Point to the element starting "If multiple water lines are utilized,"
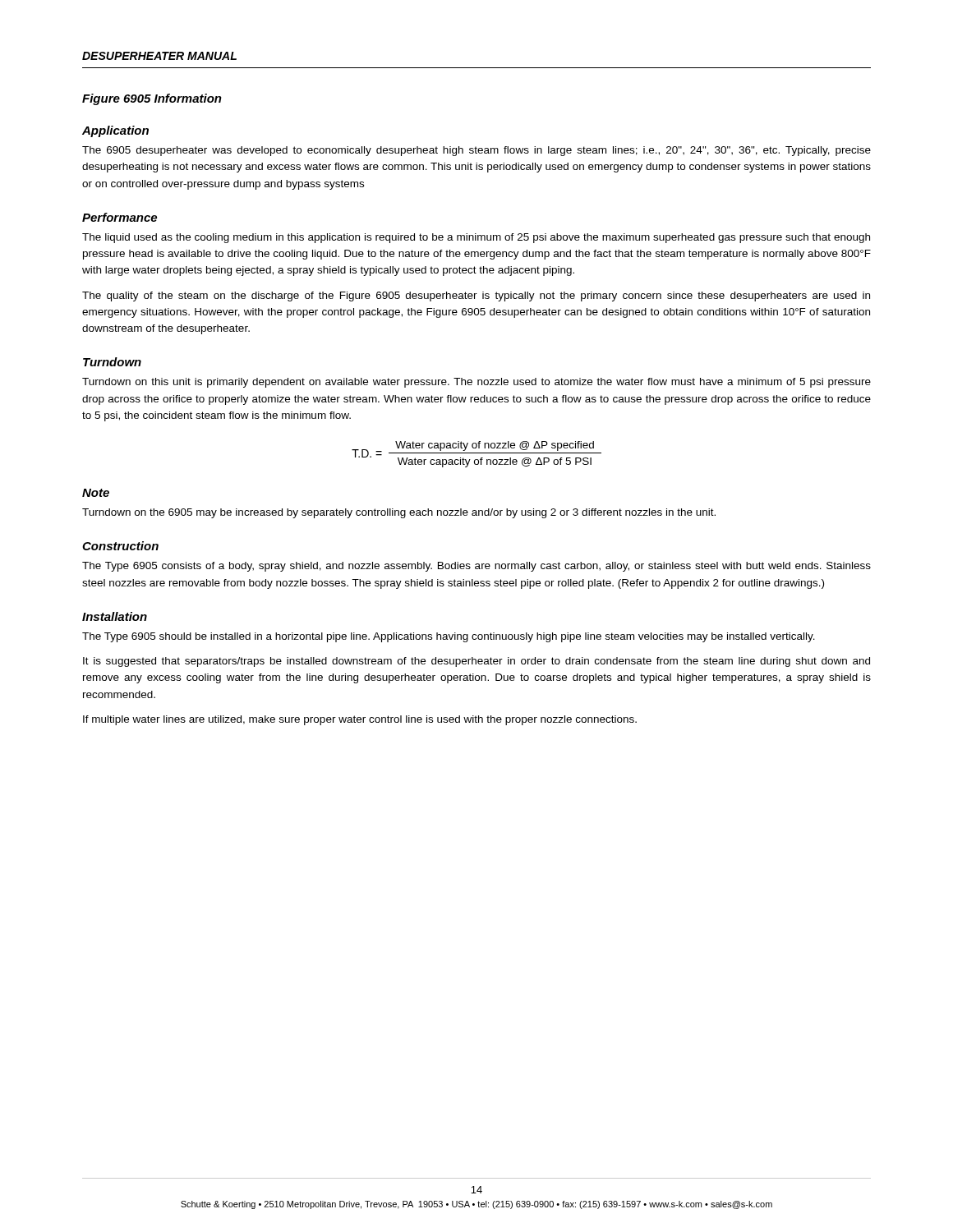 pyautogui.click(x=360, y=719)
